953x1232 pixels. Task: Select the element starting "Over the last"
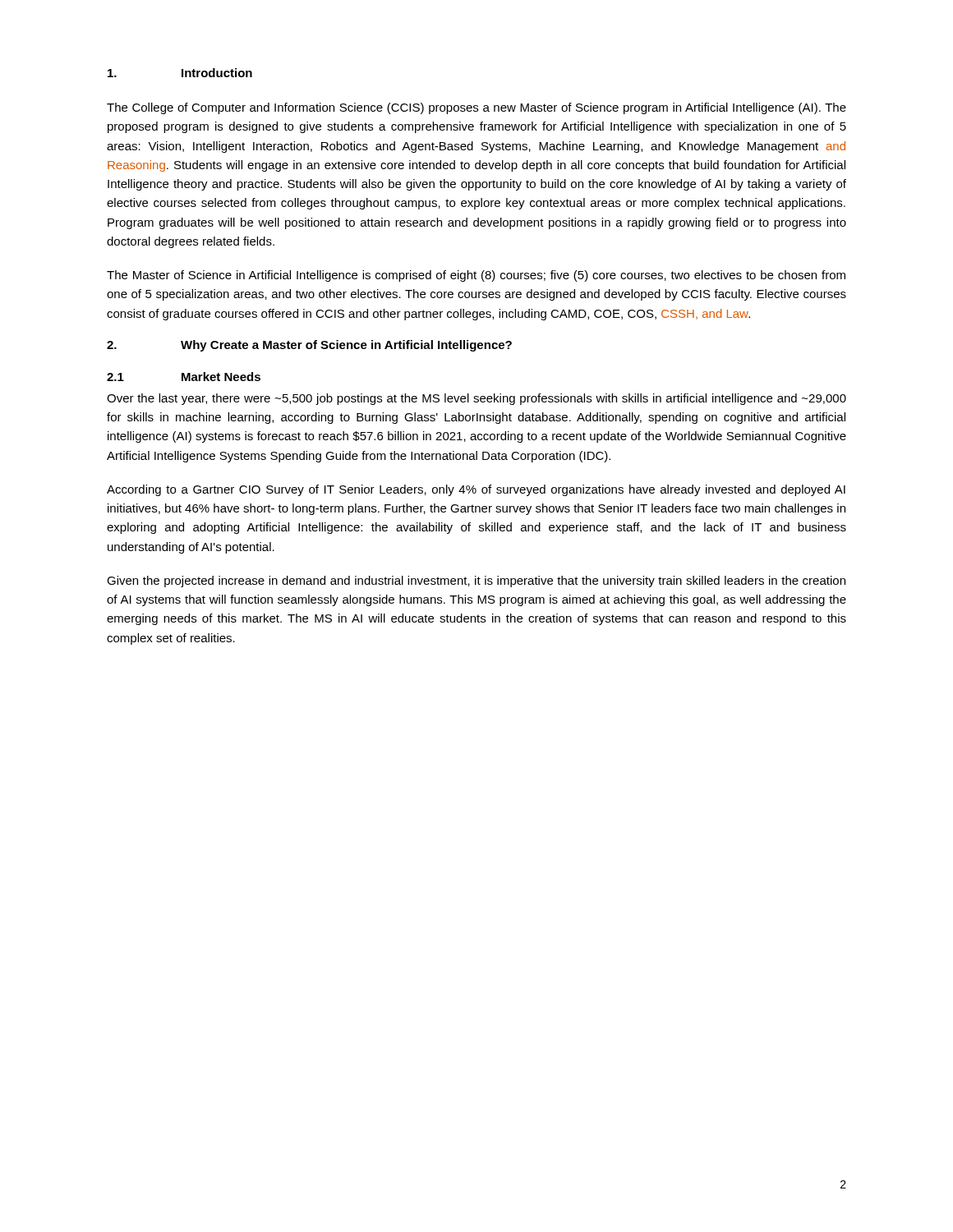click(476, 427)
